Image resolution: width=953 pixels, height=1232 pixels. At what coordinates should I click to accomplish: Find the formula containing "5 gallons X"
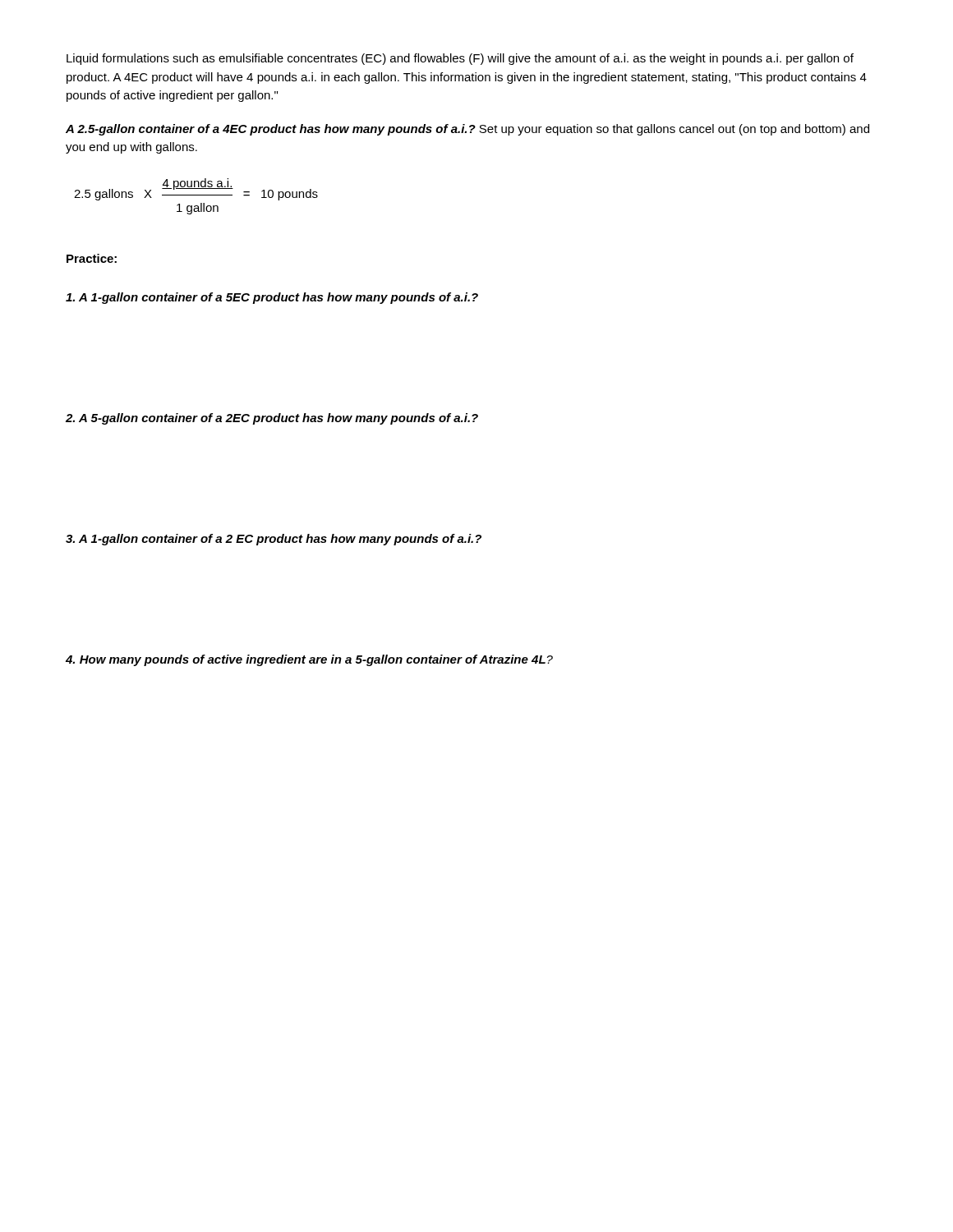pyautogui.click(x=196, y=195)
